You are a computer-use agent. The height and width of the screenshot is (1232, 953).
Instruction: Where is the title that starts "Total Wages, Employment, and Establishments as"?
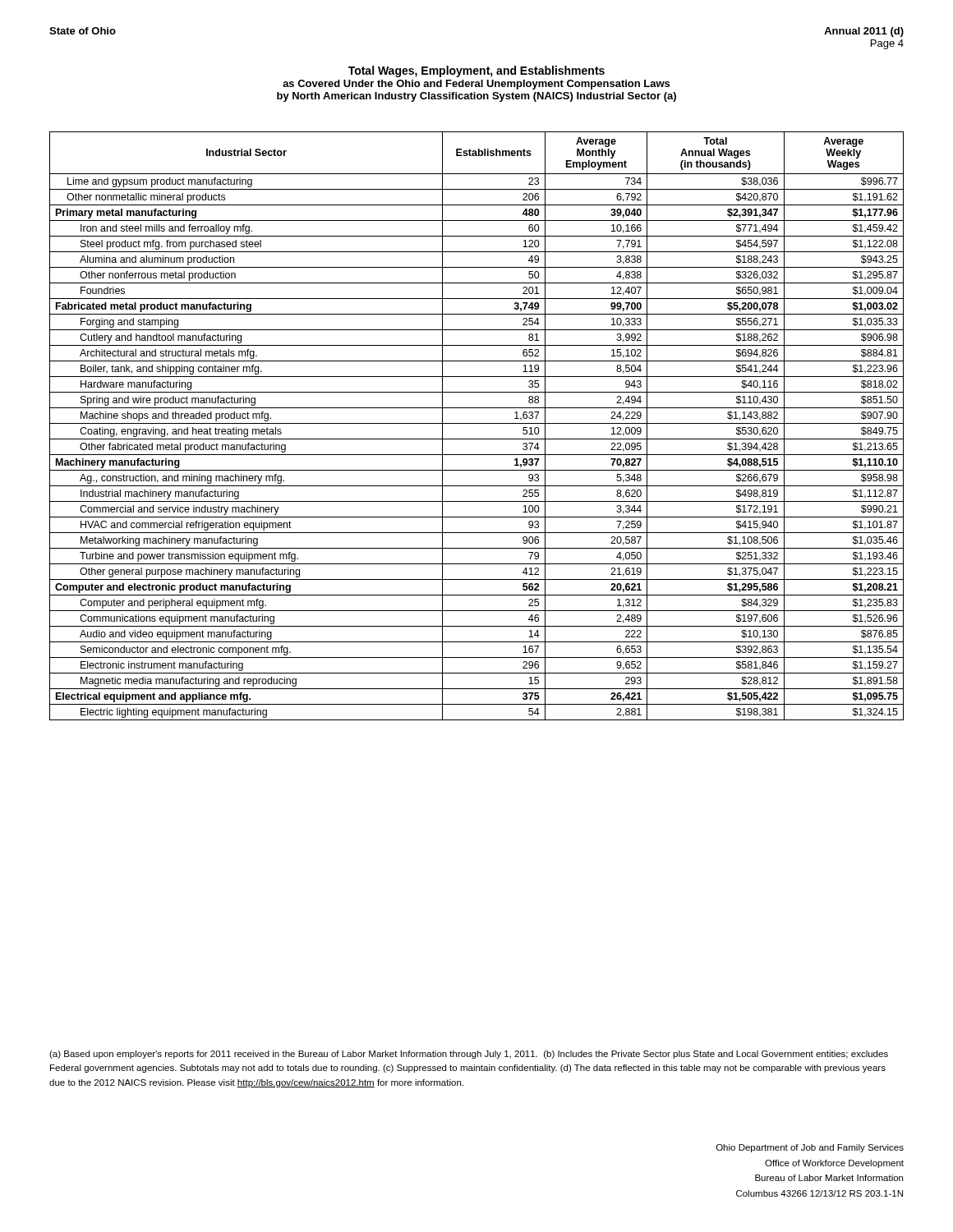476,83
